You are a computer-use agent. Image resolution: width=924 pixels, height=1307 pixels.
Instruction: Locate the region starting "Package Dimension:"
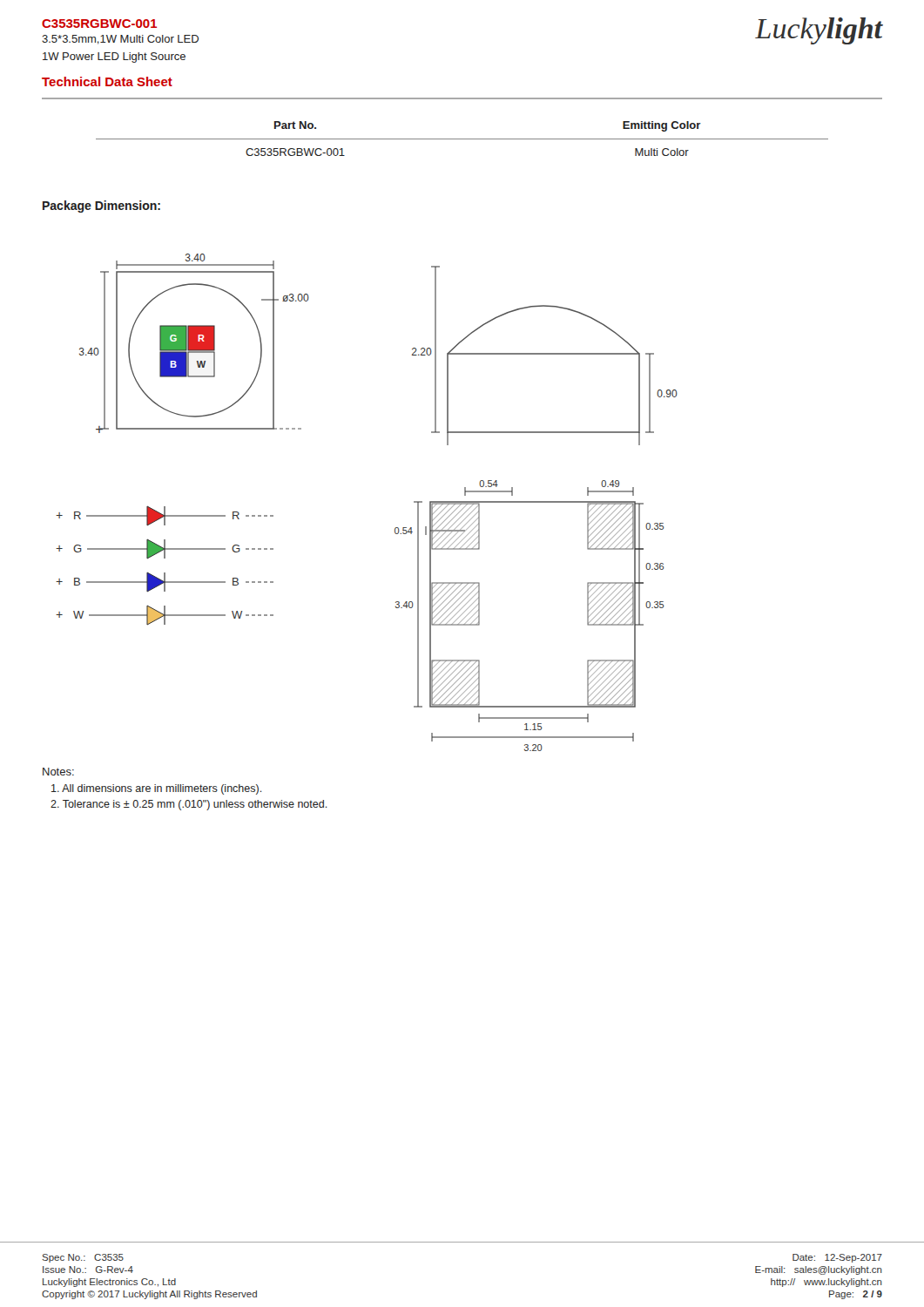point(101,206)
